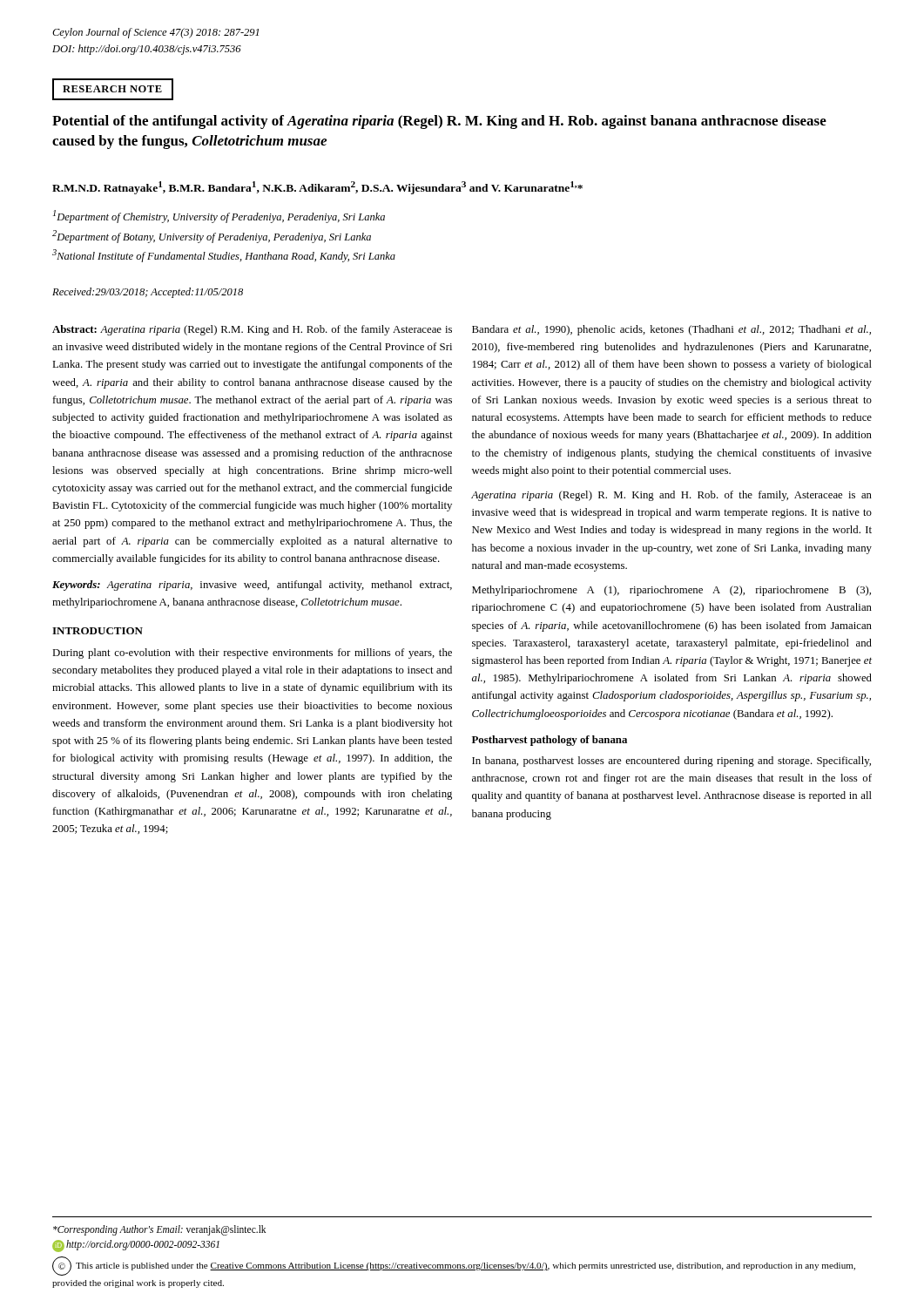The width and height of the screenshot is (924, 1307).
Task: Find the title
Action: (439, 131)
